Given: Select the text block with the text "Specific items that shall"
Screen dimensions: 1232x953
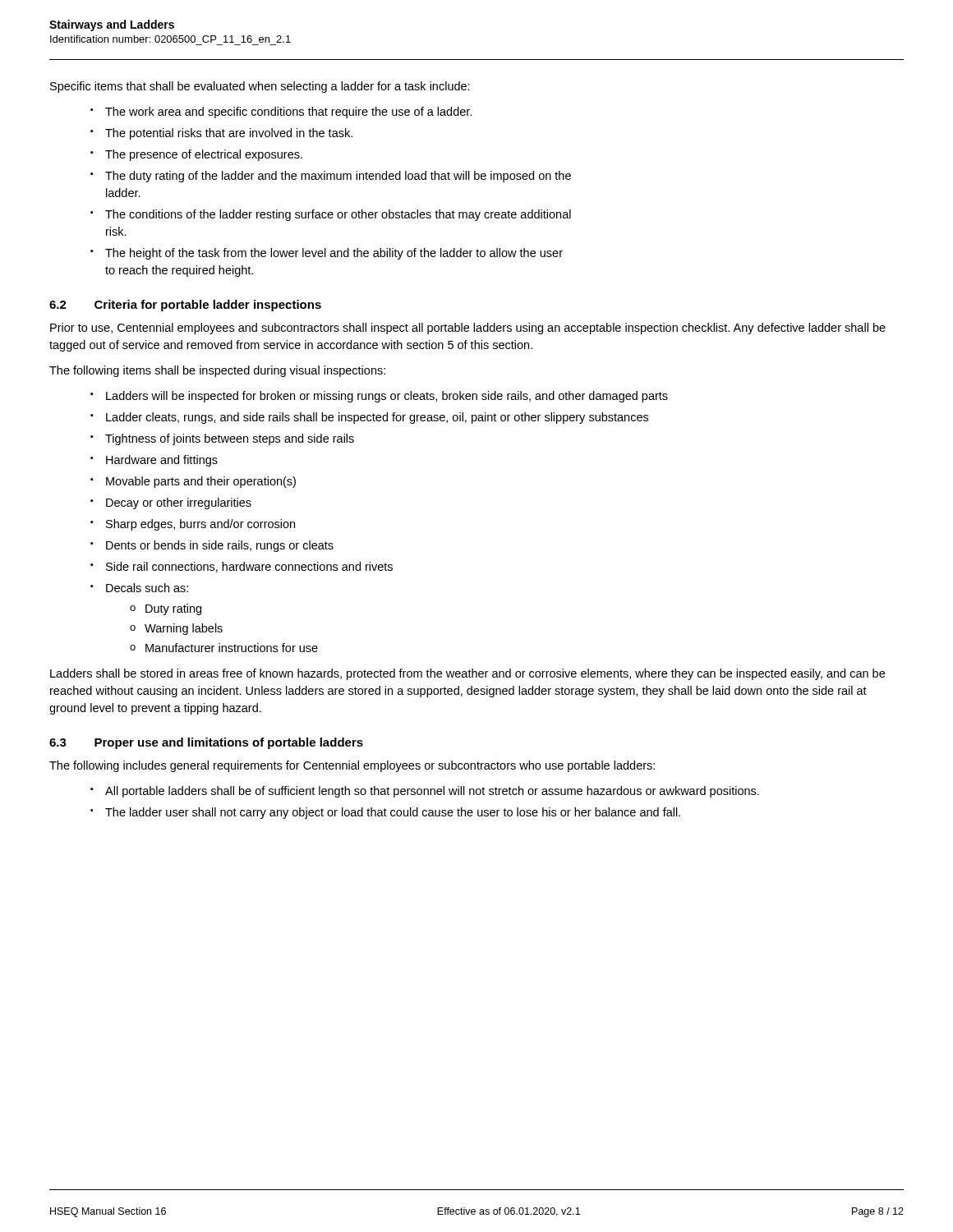Looking at the screenshot, I should coord(260,86).
